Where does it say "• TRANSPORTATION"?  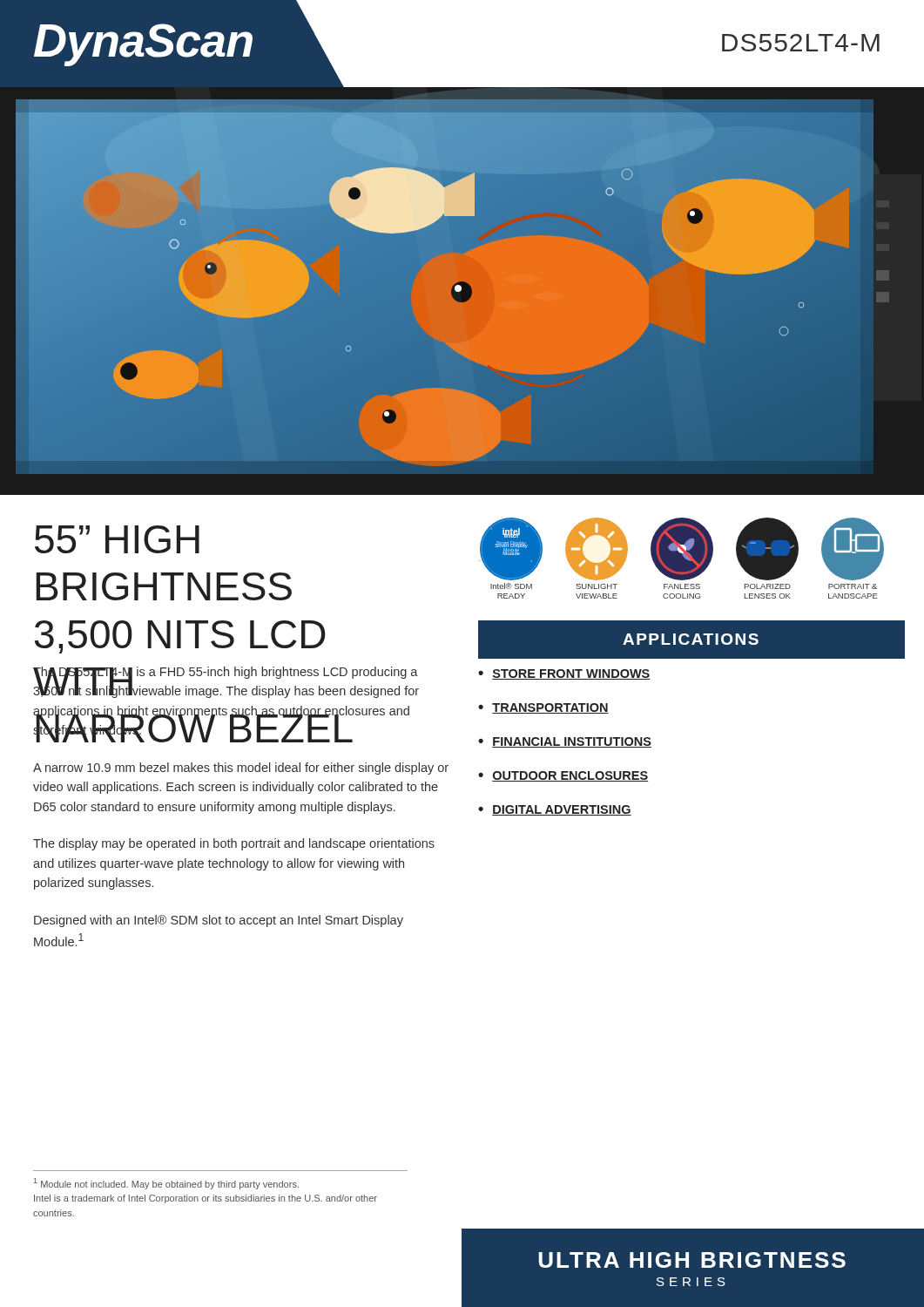(543, 707)
